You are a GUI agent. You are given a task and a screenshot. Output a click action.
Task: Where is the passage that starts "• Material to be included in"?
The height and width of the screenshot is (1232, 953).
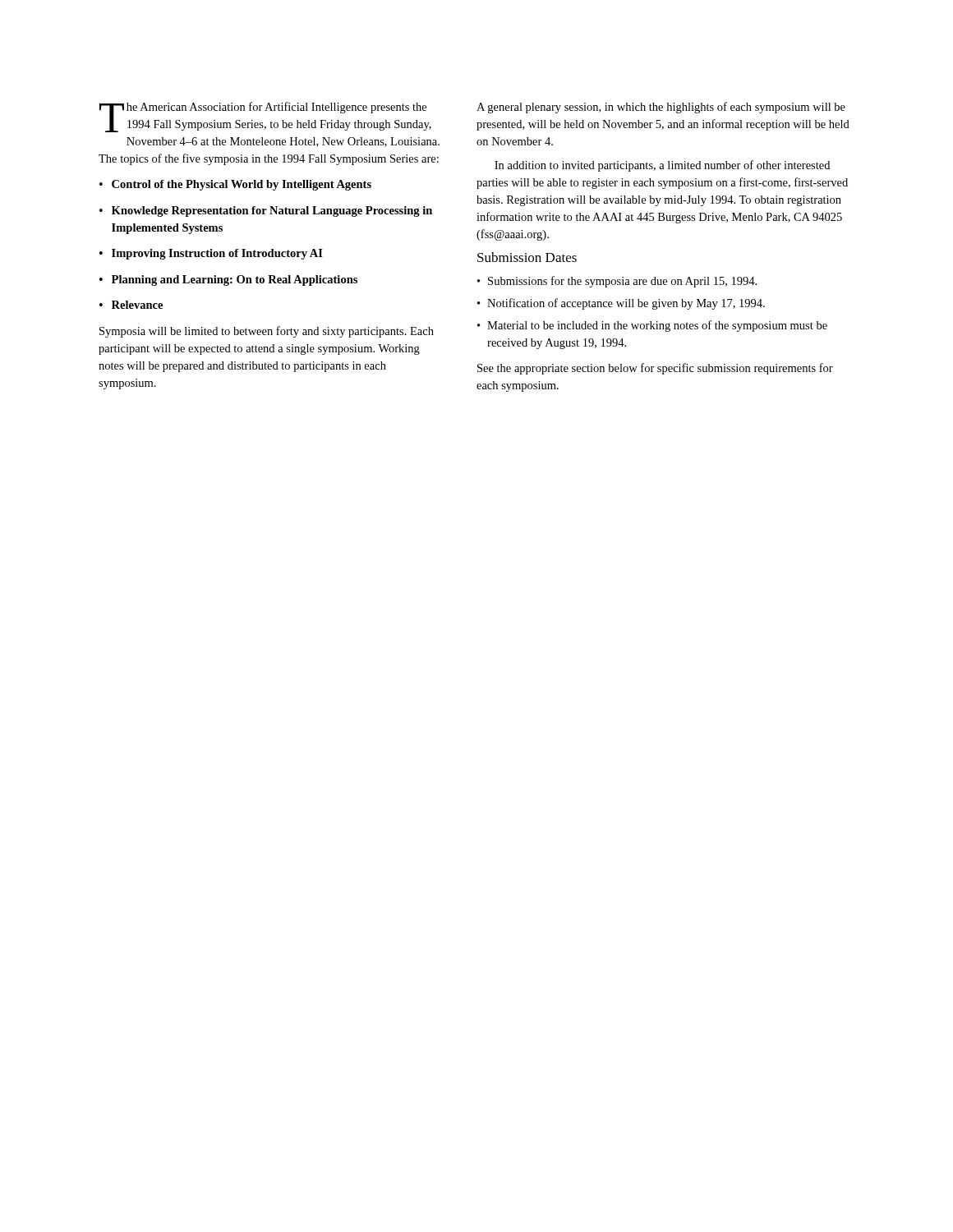(665, 334)
